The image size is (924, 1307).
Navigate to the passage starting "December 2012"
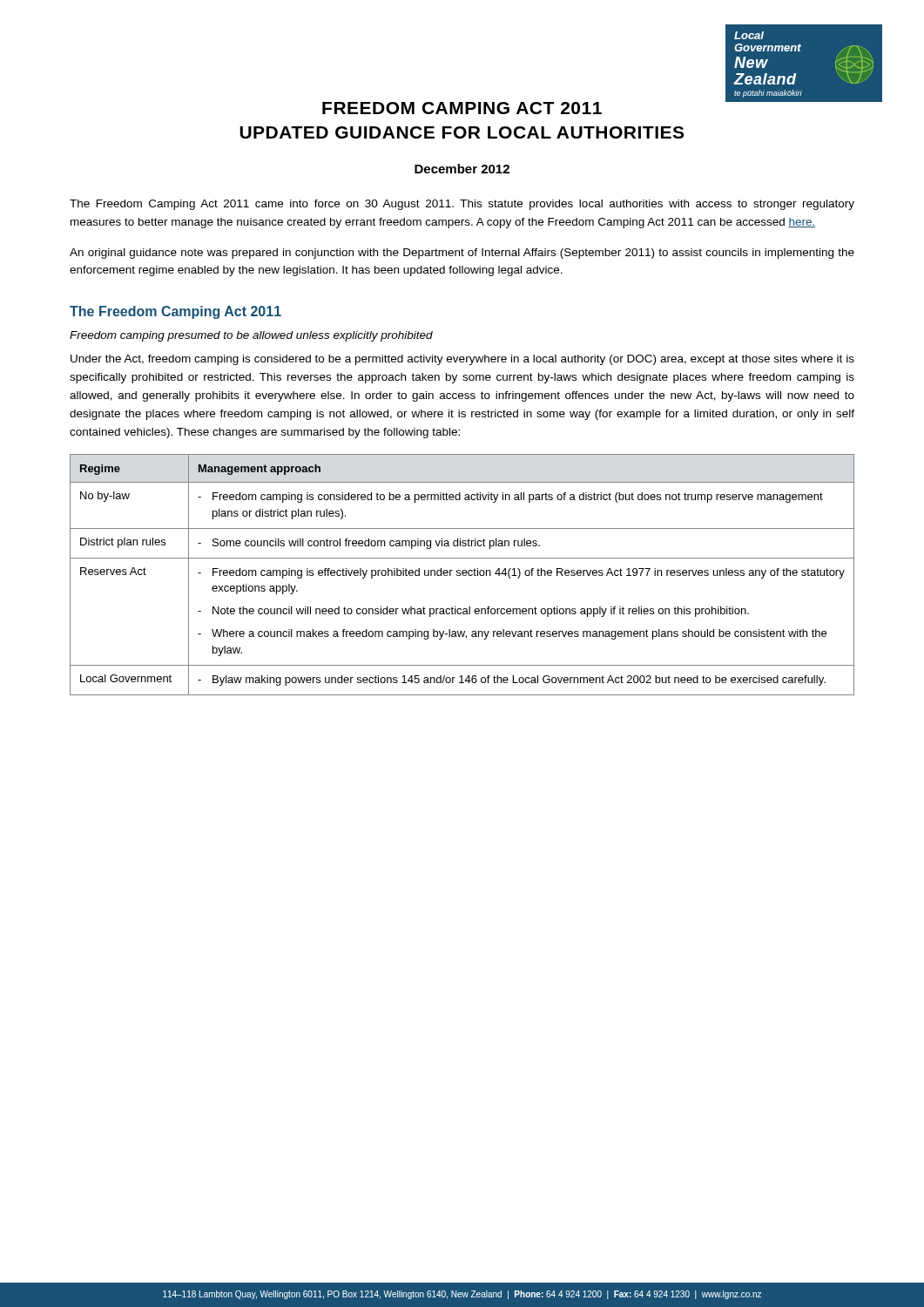(462, 168)
